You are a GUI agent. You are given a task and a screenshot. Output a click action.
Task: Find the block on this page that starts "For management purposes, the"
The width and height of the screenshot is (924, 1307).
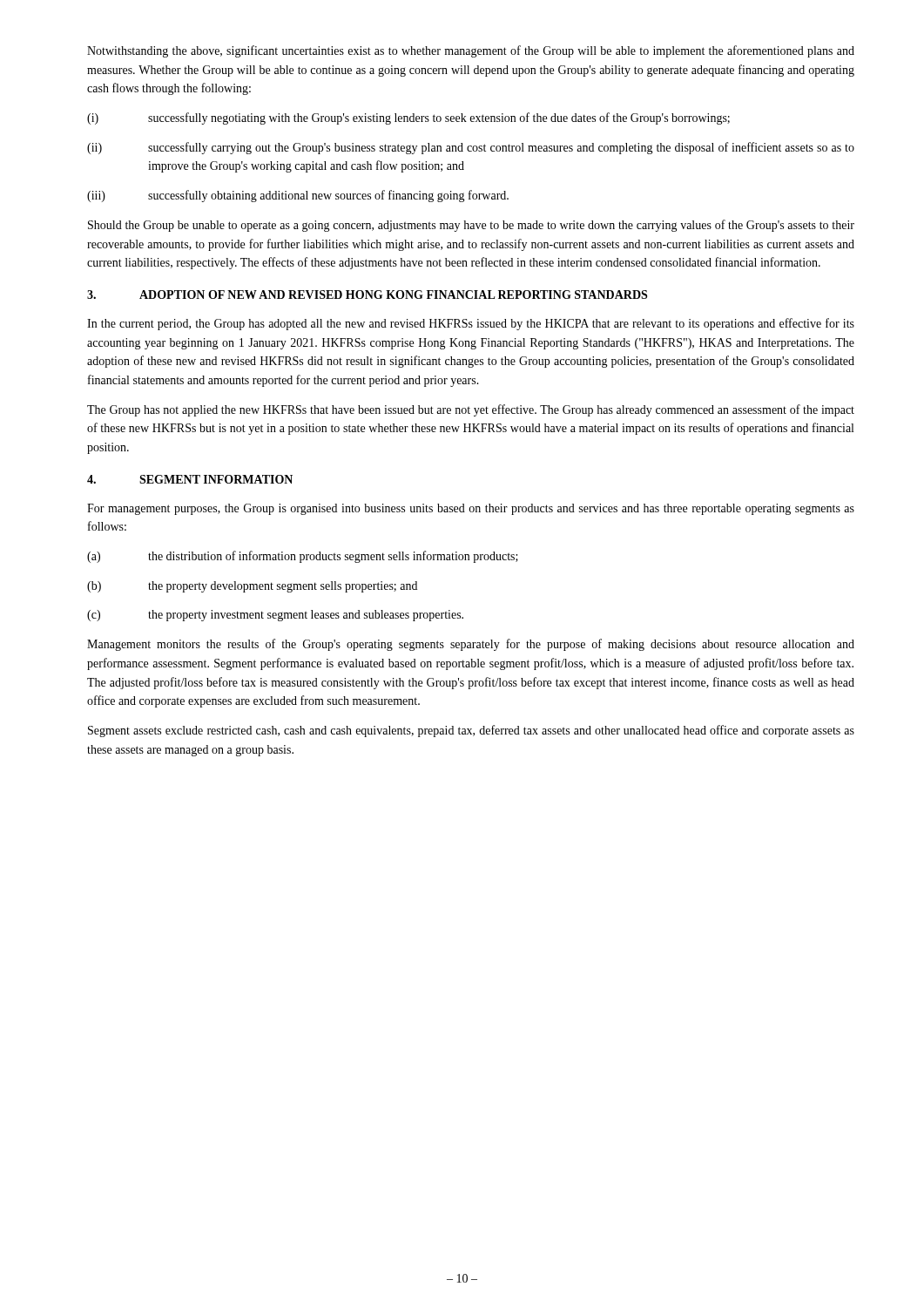[471, 518]
